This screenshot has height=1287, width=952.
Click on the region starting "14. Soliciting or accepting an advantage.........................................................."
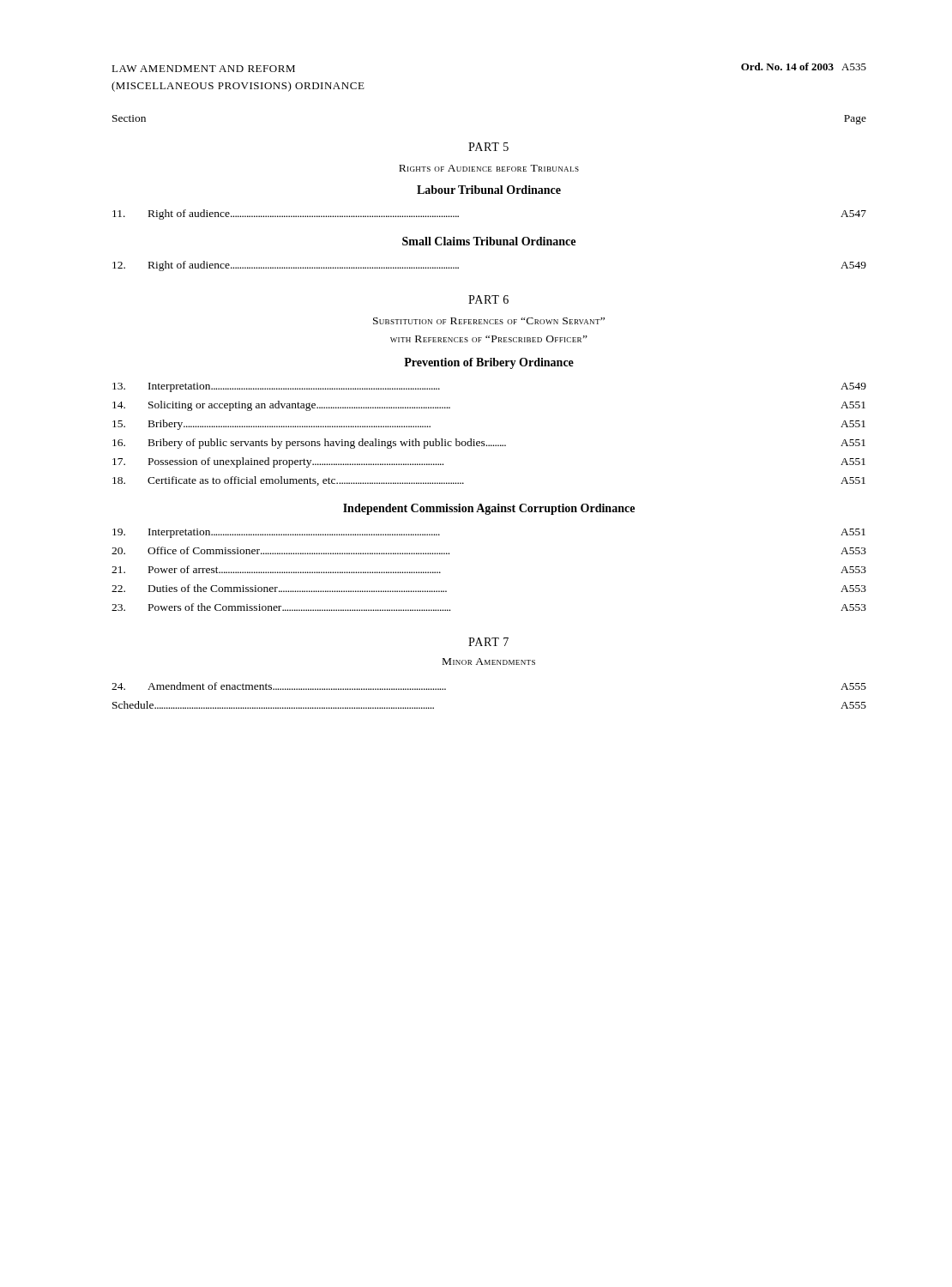pos(298,405)
